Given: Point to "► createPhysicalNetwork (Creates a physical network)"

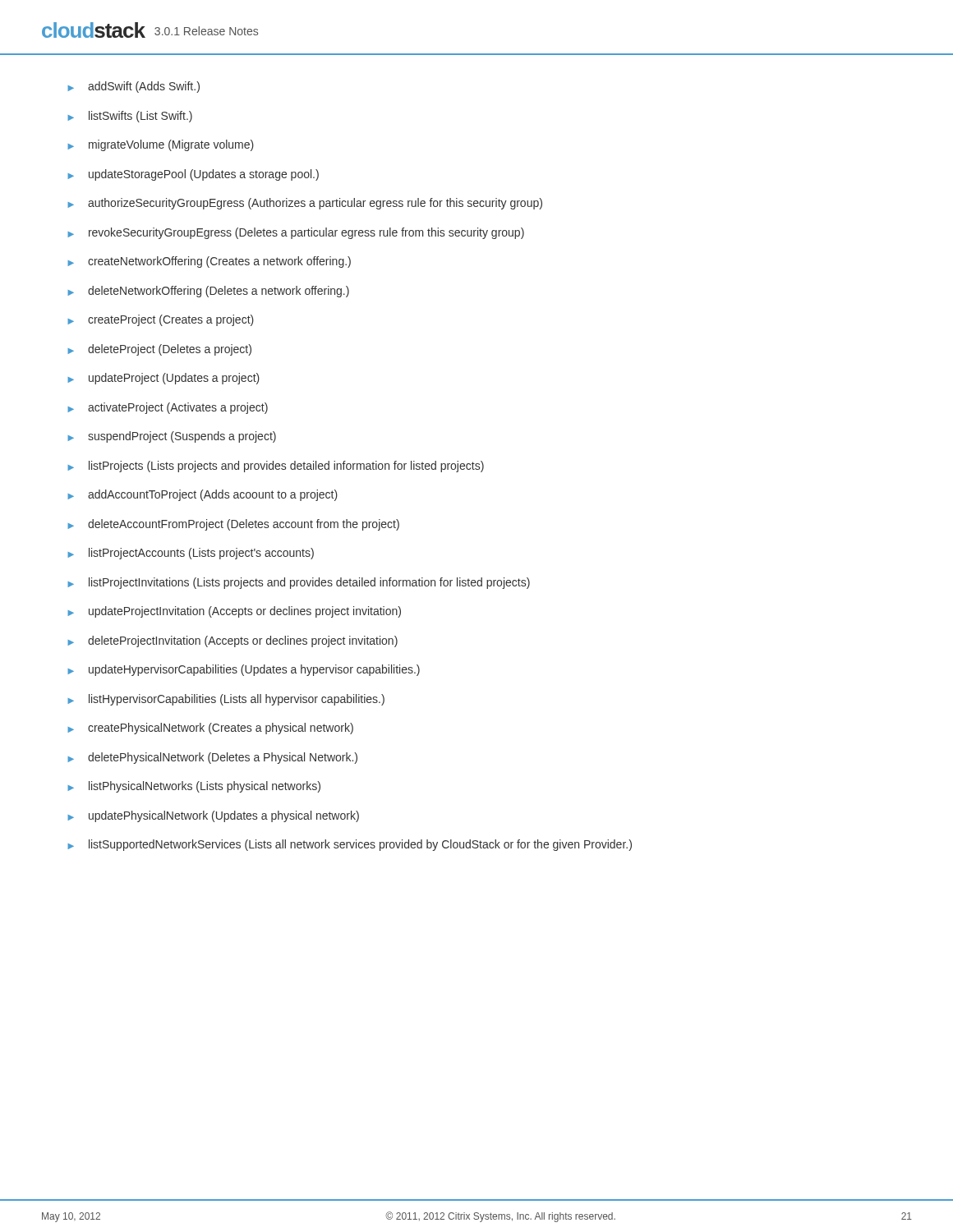Looking at the screenshot, I should point(210,728).
